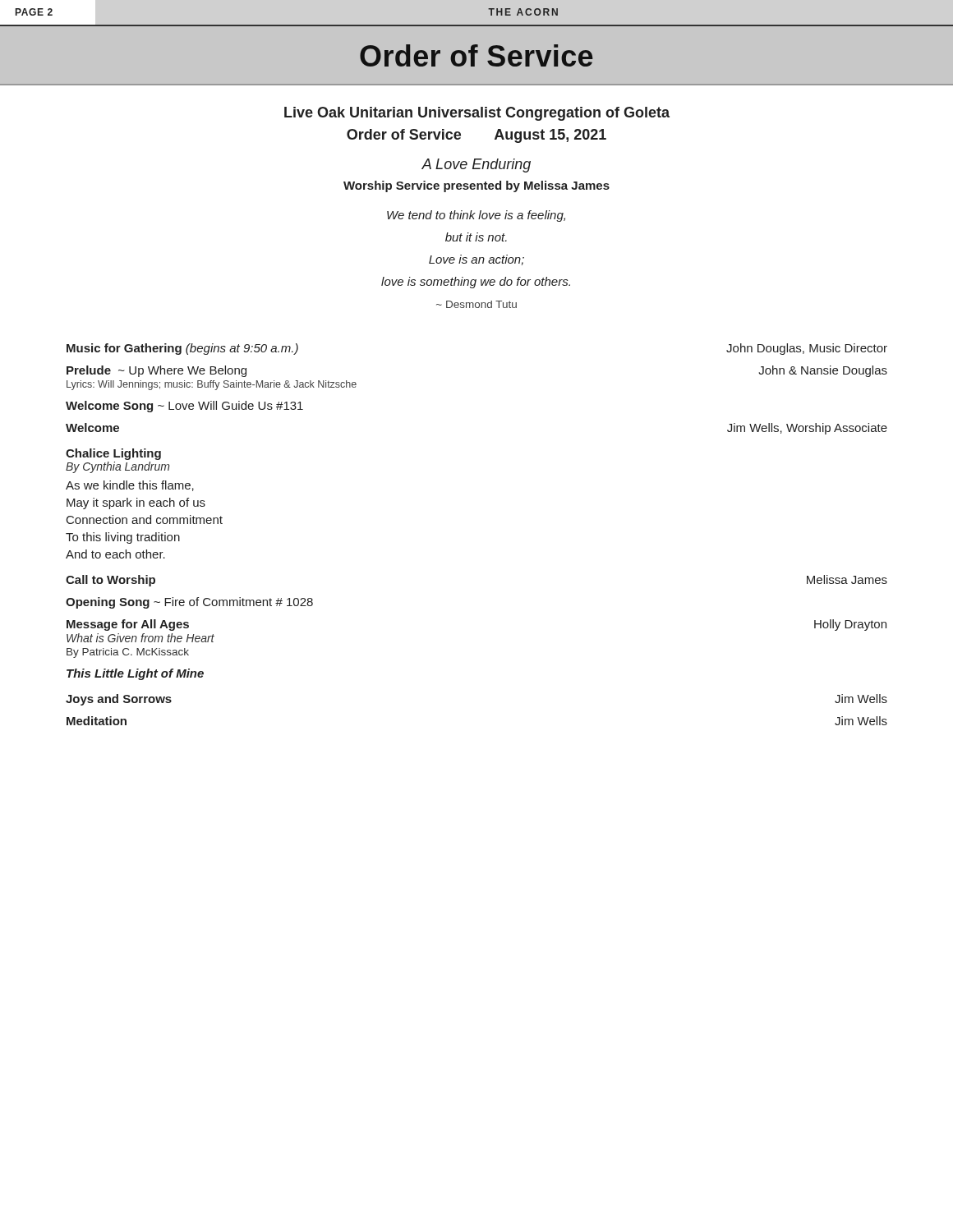Navigate to the block starting "Welcome Song ~ Love Will Guide Us #131"
This screenshot has width=953, height=1232.
click(185, 406)
